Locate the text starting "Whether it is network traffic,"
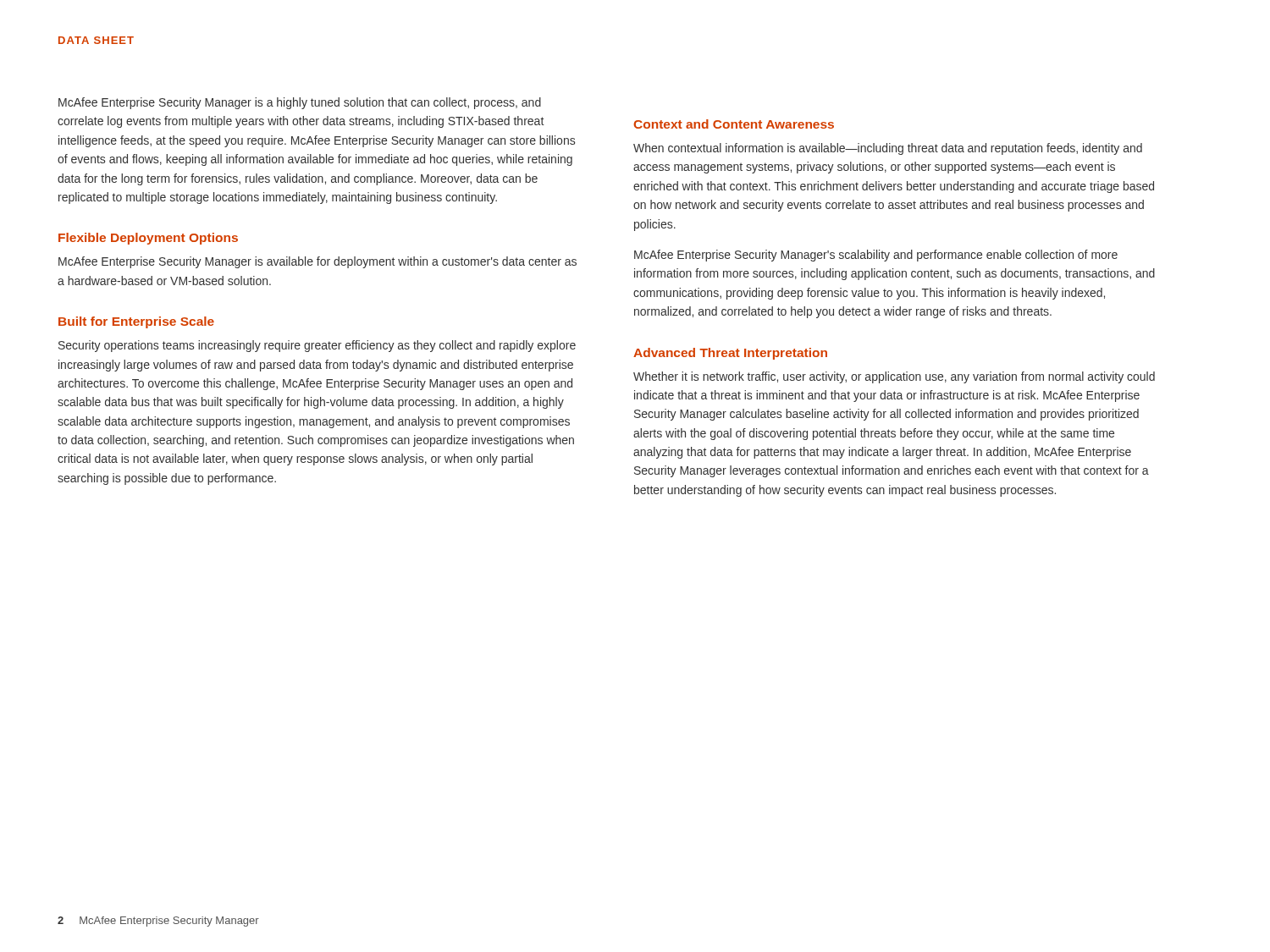The image size is (1270, 952). (894, 433)
